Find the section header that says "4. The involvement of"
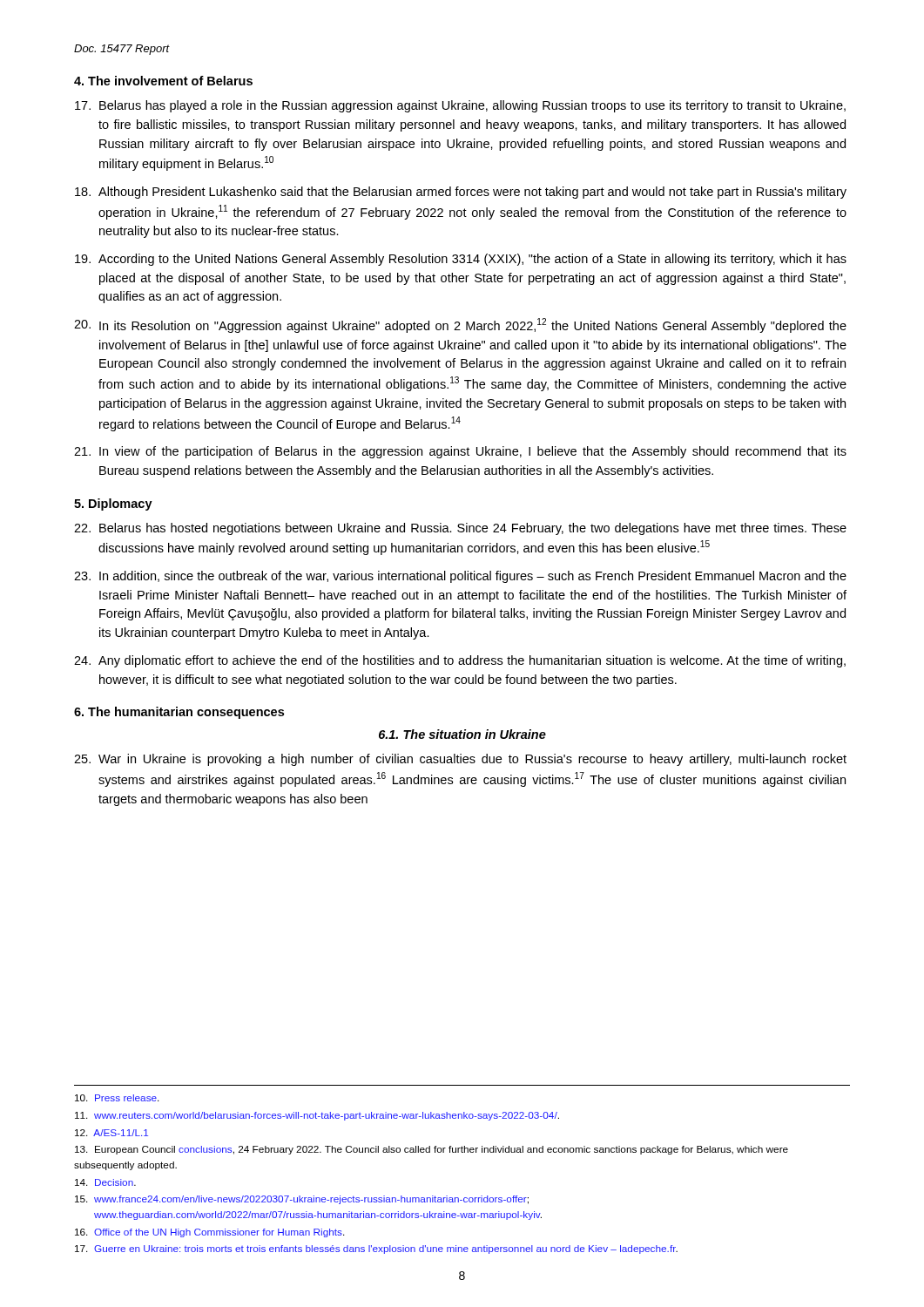Image resolution: width=924 pixels, height=1307 pixels. click(x=164, y=81)
